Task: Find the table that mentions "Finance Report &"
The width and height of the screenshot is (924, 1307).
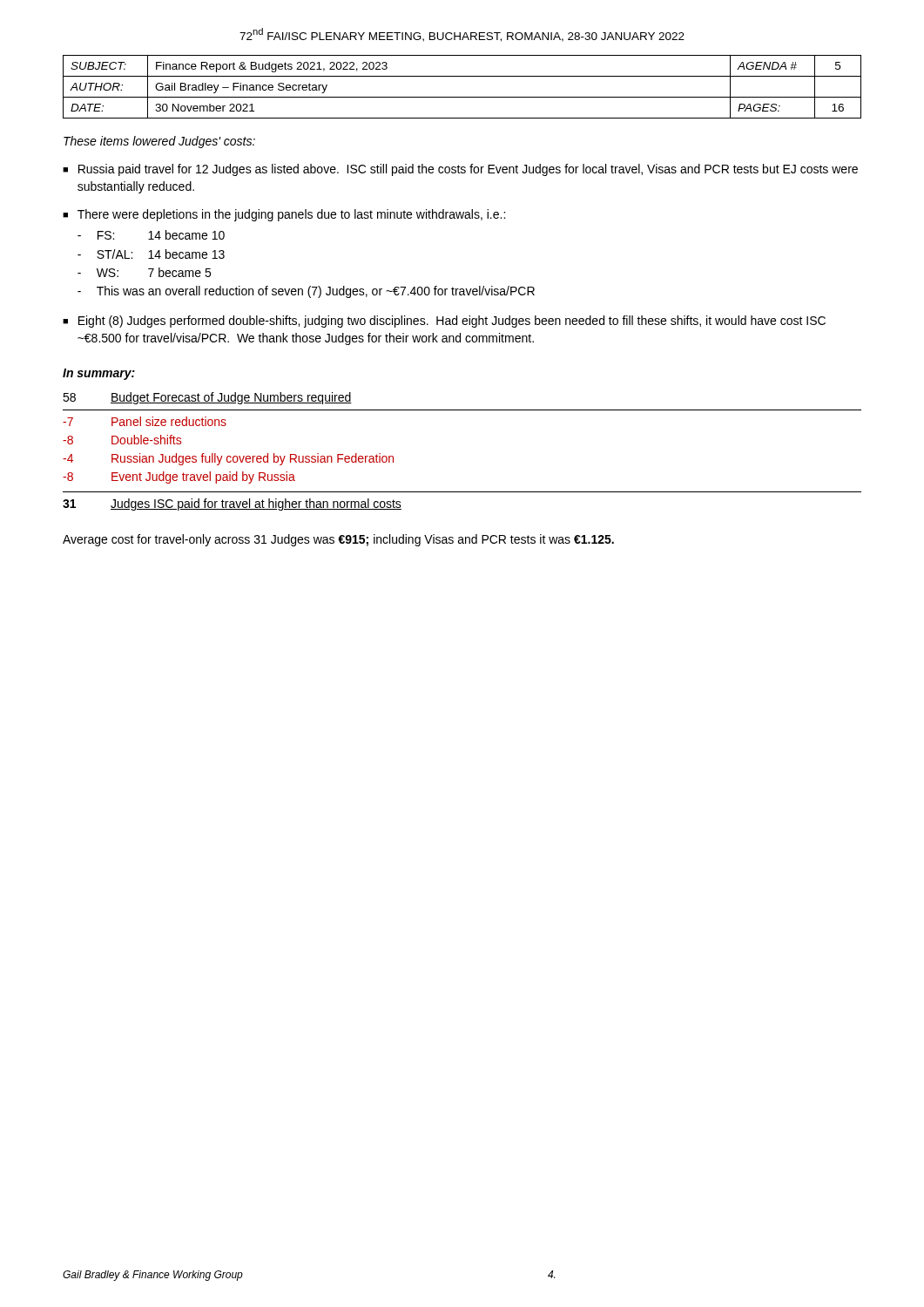Action: coord(462,86)
